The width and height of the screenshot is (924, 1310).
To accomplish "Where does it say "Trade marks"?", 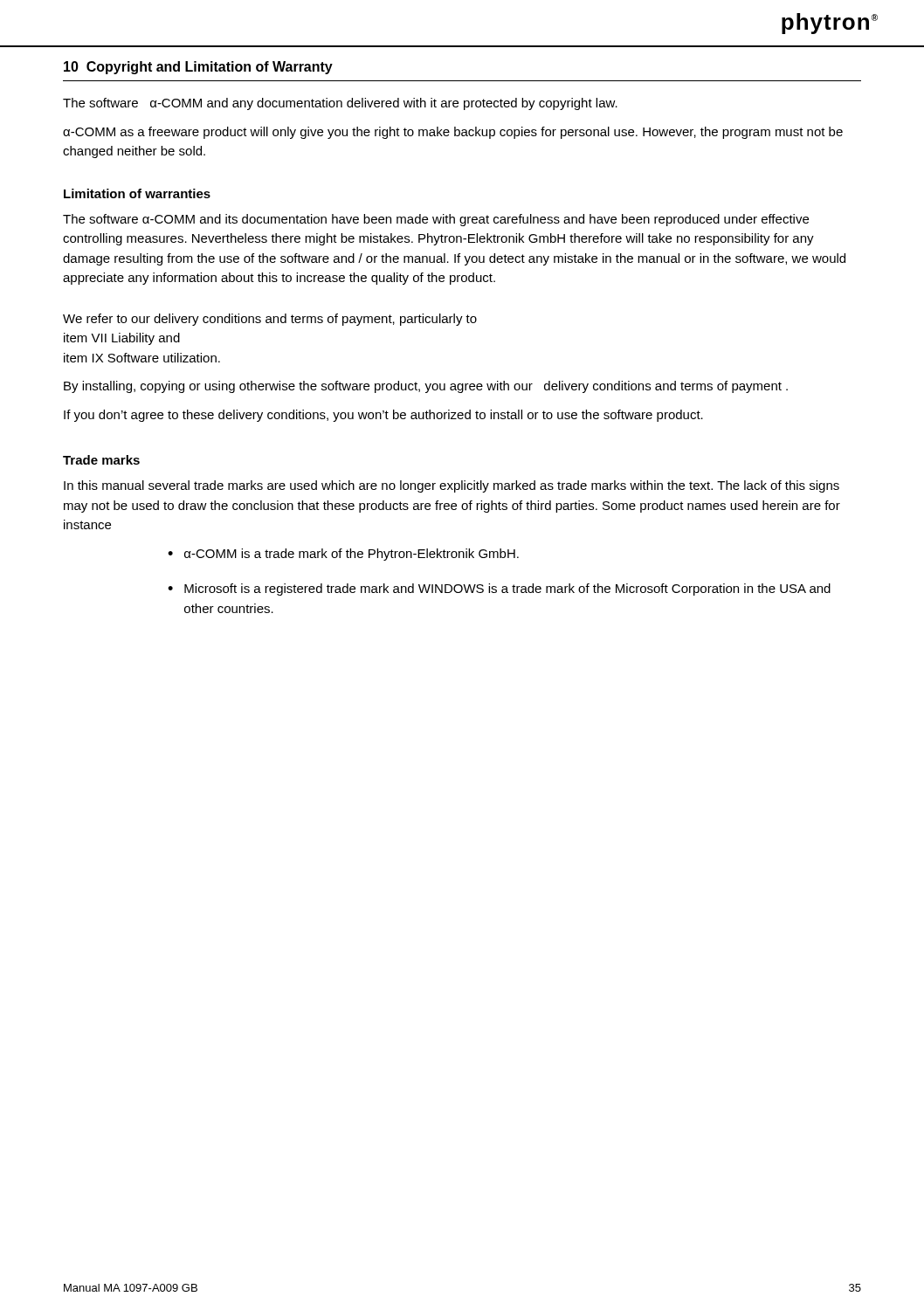I will pos(102,460).
